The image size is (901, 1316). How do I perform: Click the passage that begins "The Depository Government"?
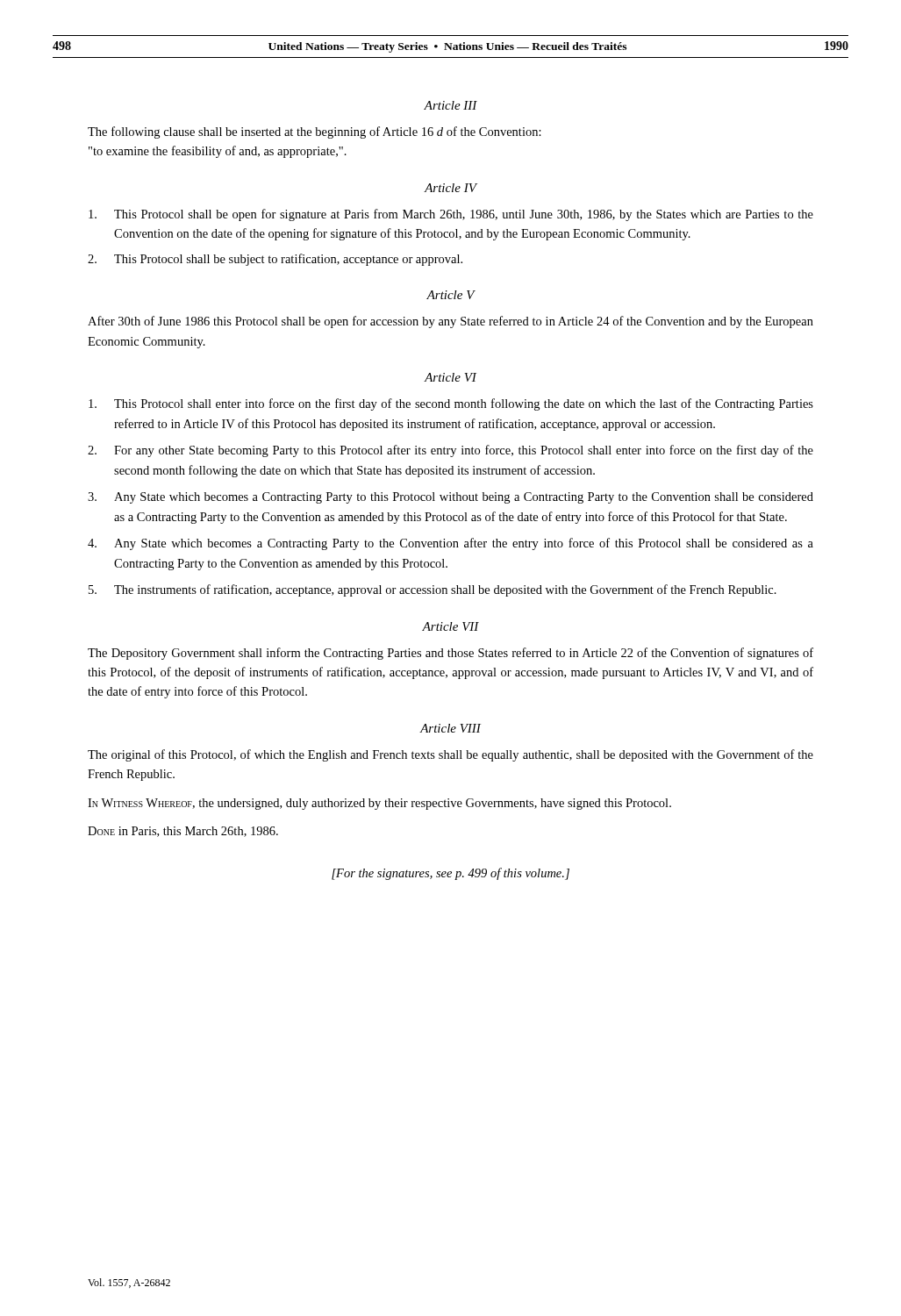(450, 672)
